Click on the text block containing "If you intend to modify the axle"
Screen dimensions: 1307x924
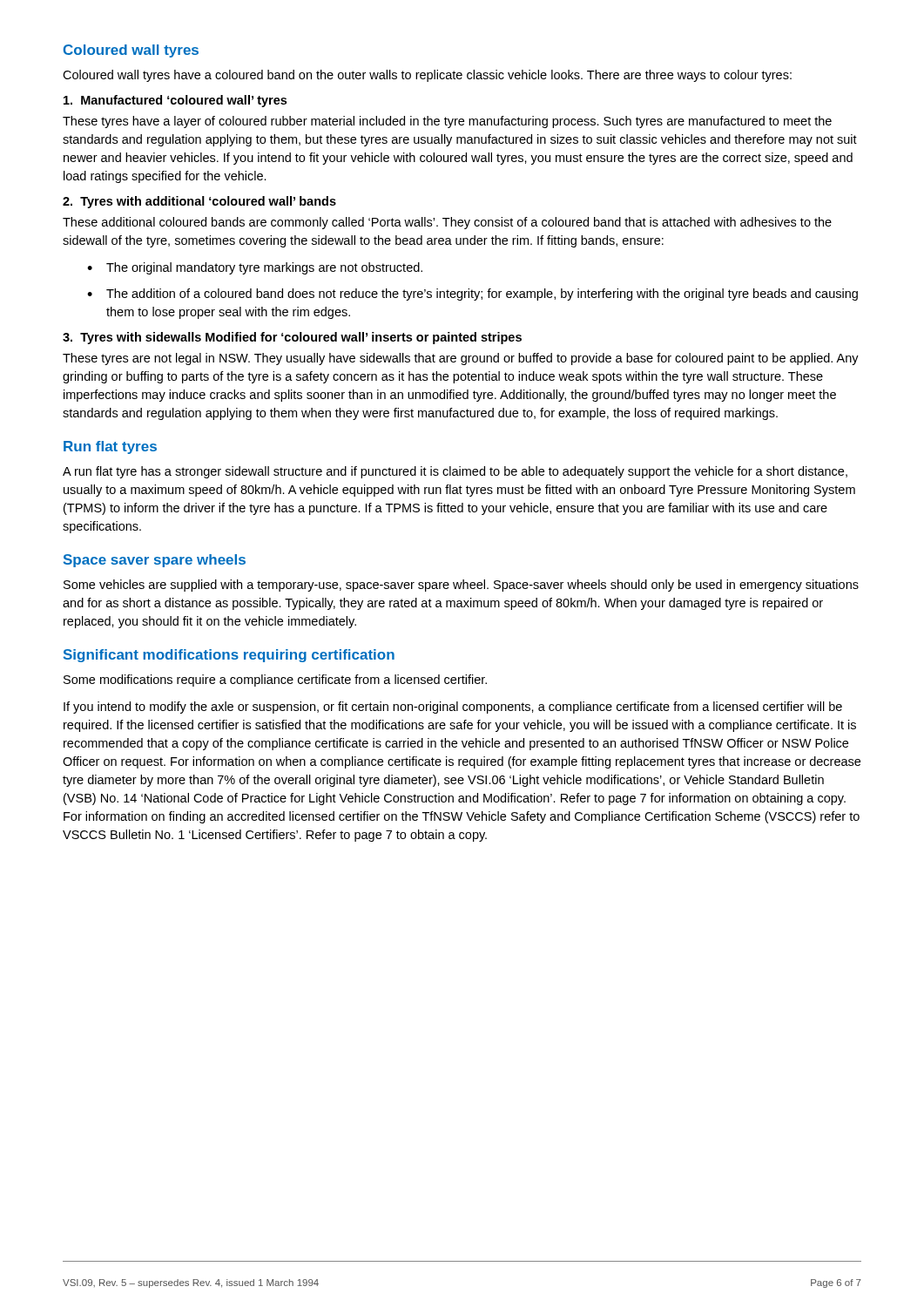click(x=462, y=770)
